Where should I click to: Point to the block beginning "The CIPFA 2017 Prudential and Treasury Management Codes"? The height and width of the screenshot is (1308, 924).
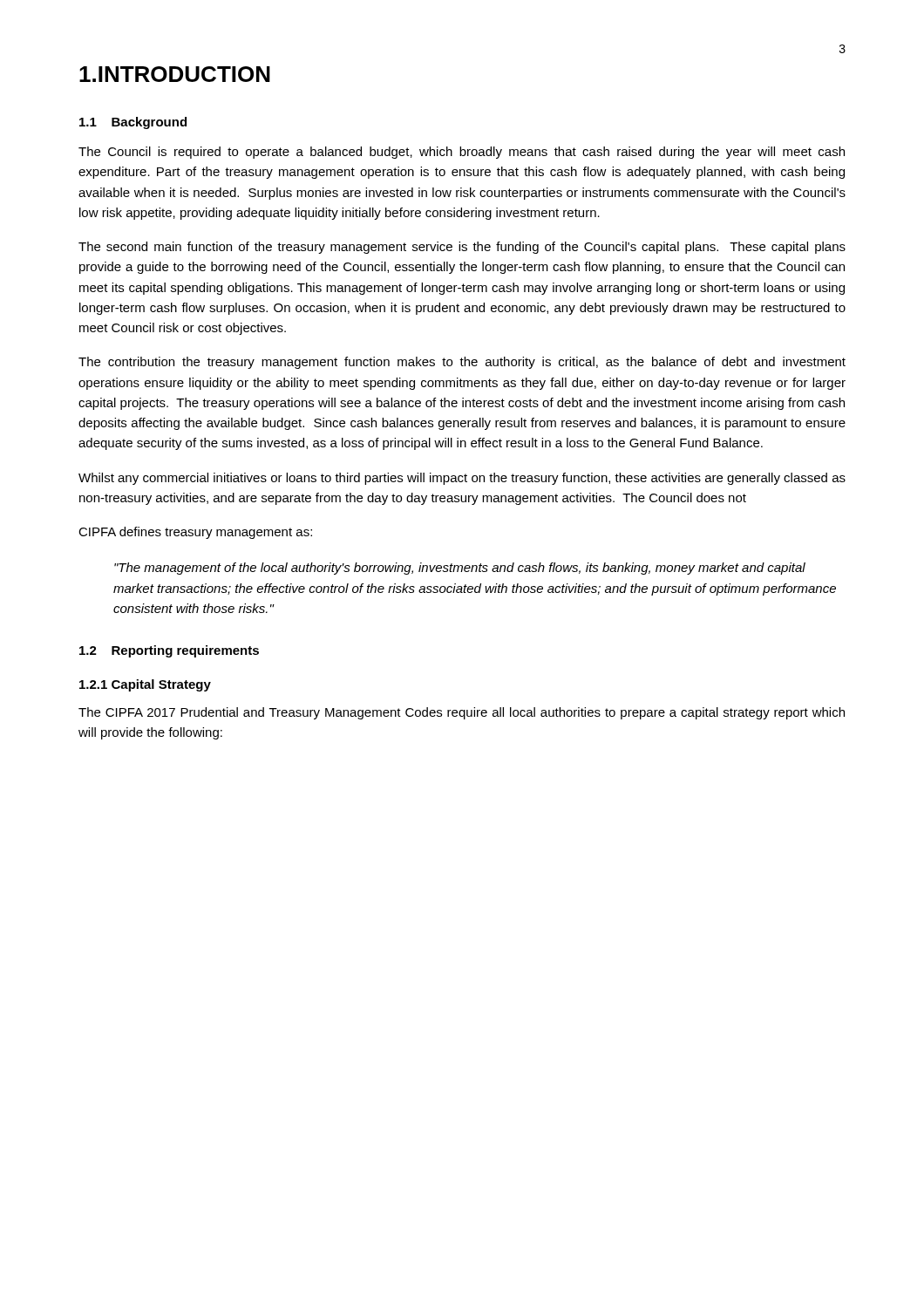pyautogui.click(x=462, y=722)
